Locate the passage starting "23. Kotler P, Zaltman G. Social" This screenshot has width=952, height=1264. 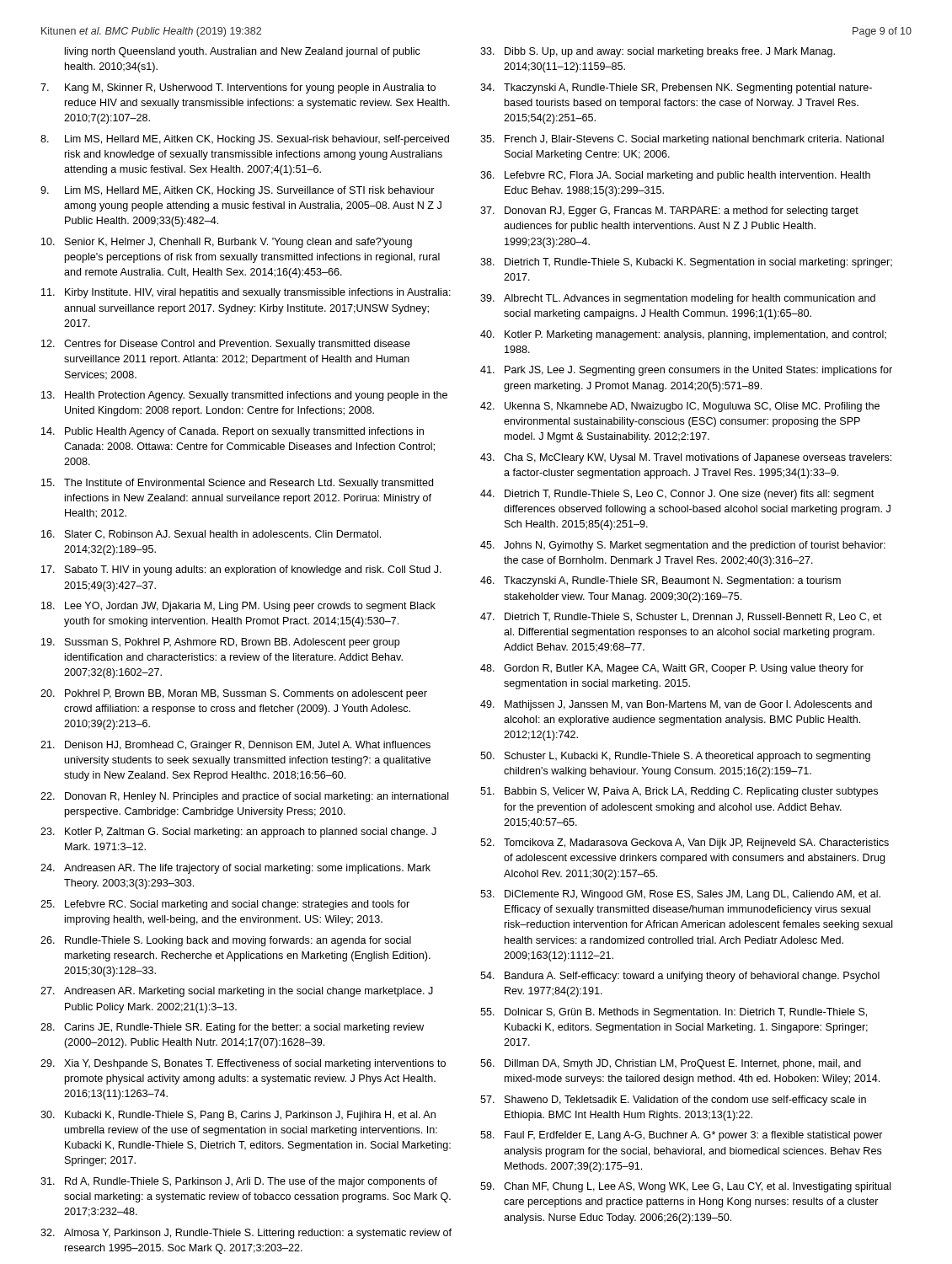247,840
